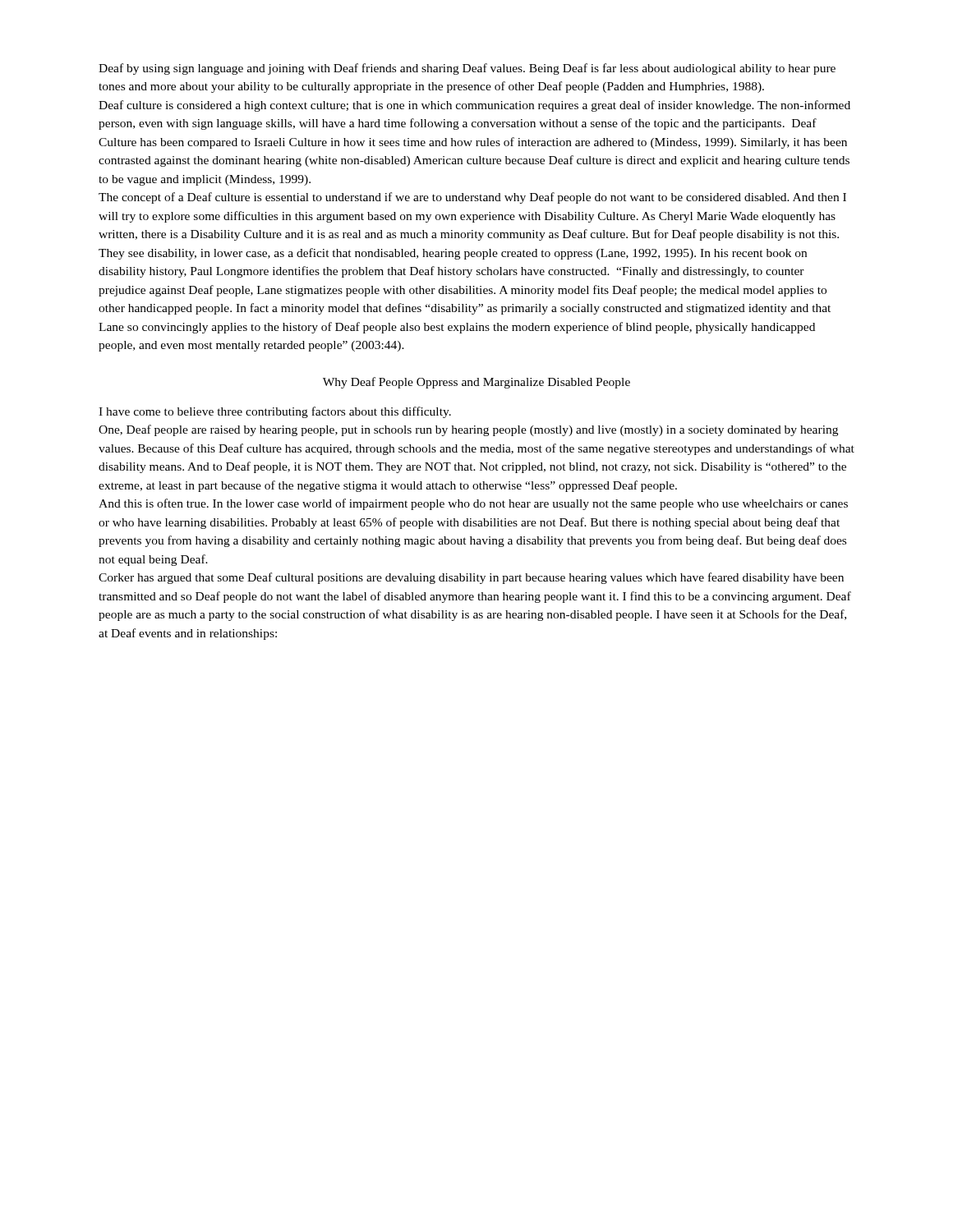Find the block on this page that starts "I have come to believe three contributing factors"
Viewport: 953px width, 1232px height.
click(x=476, y=522)
